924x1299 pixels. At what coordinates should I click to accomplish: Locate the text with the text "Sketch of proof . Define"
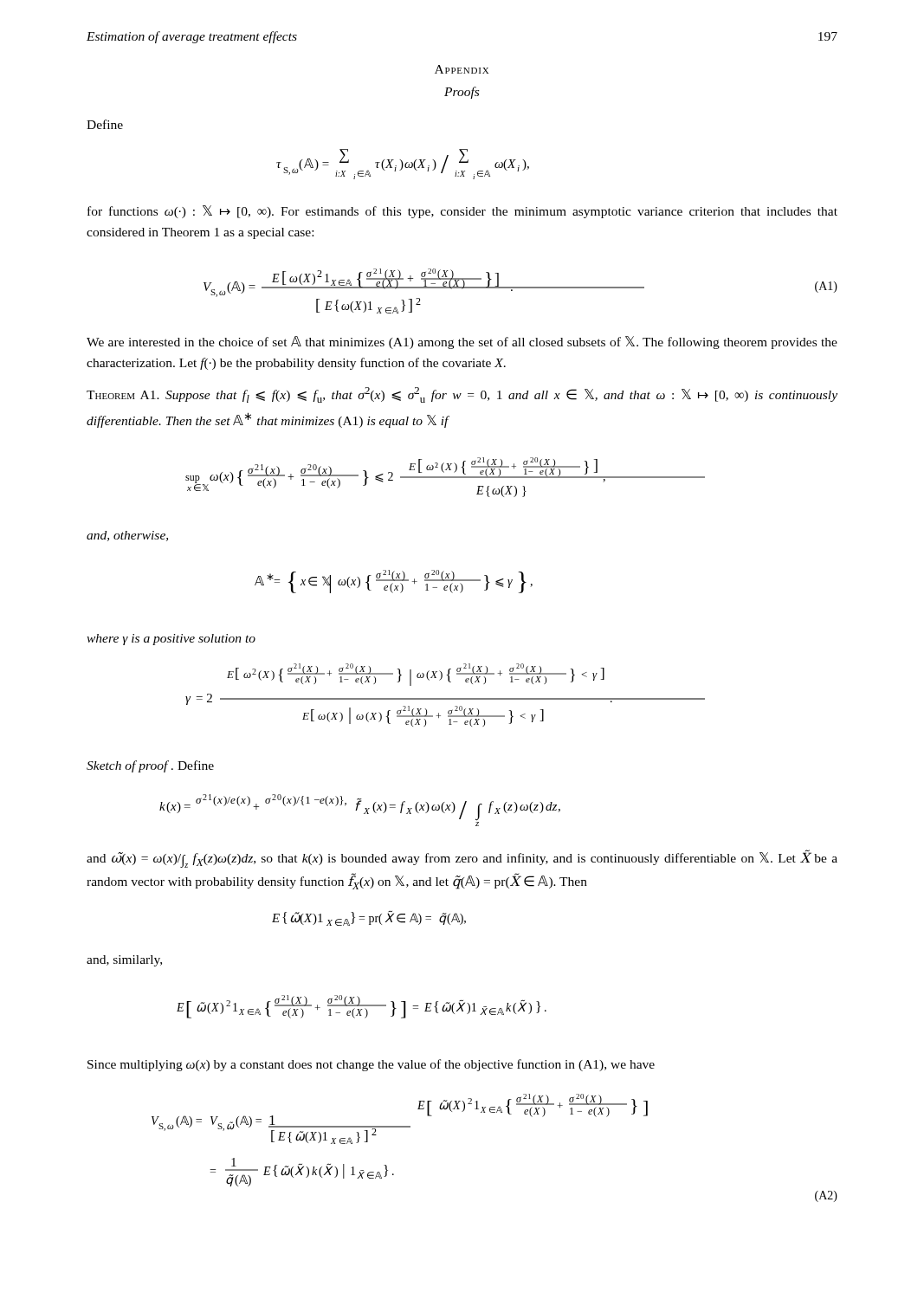pyautogui.click(x=150, y=765)
